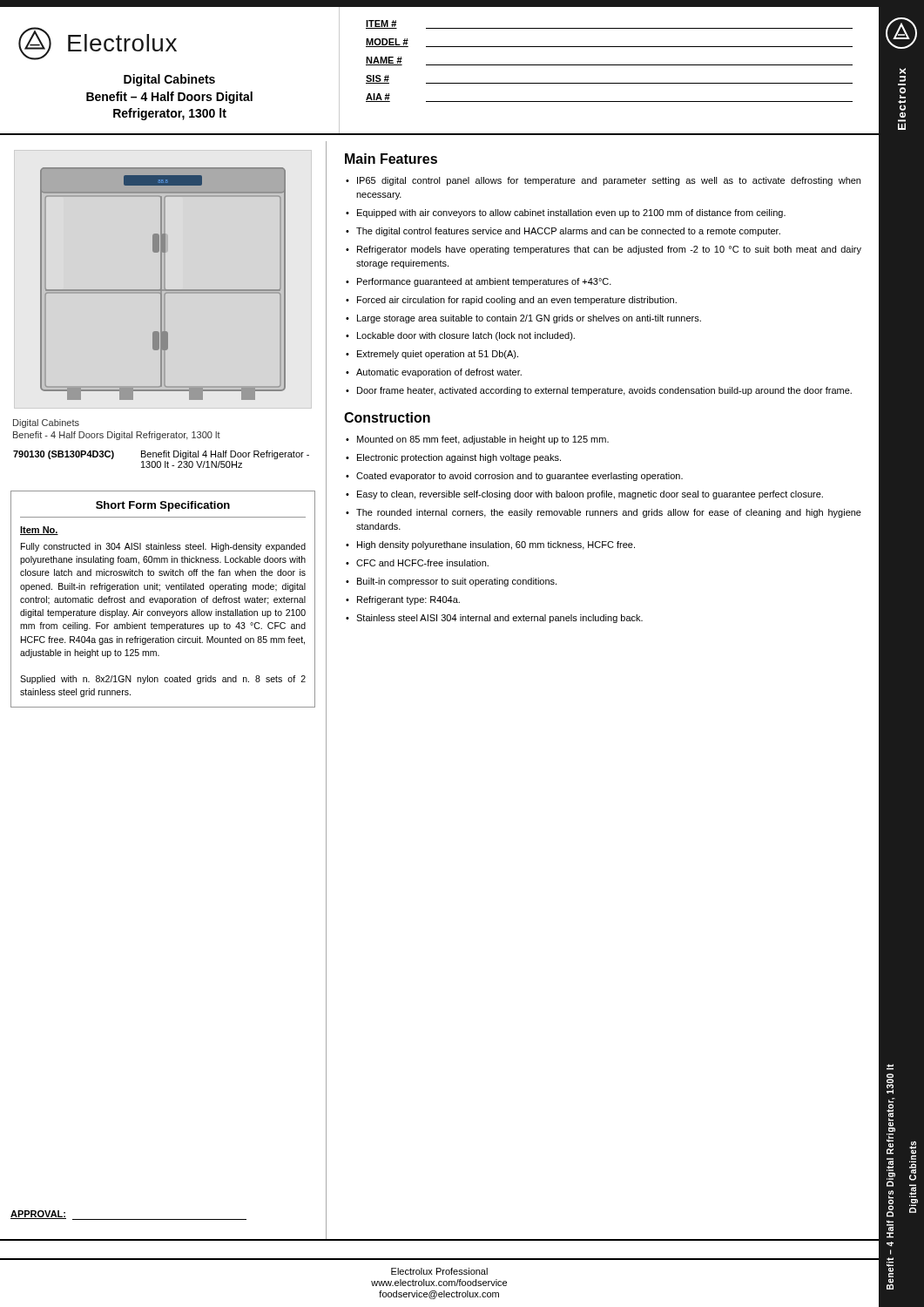
Task: Select the list item containing "Equipped with air conveyors to allow"
Action: [x=571, y=213]
